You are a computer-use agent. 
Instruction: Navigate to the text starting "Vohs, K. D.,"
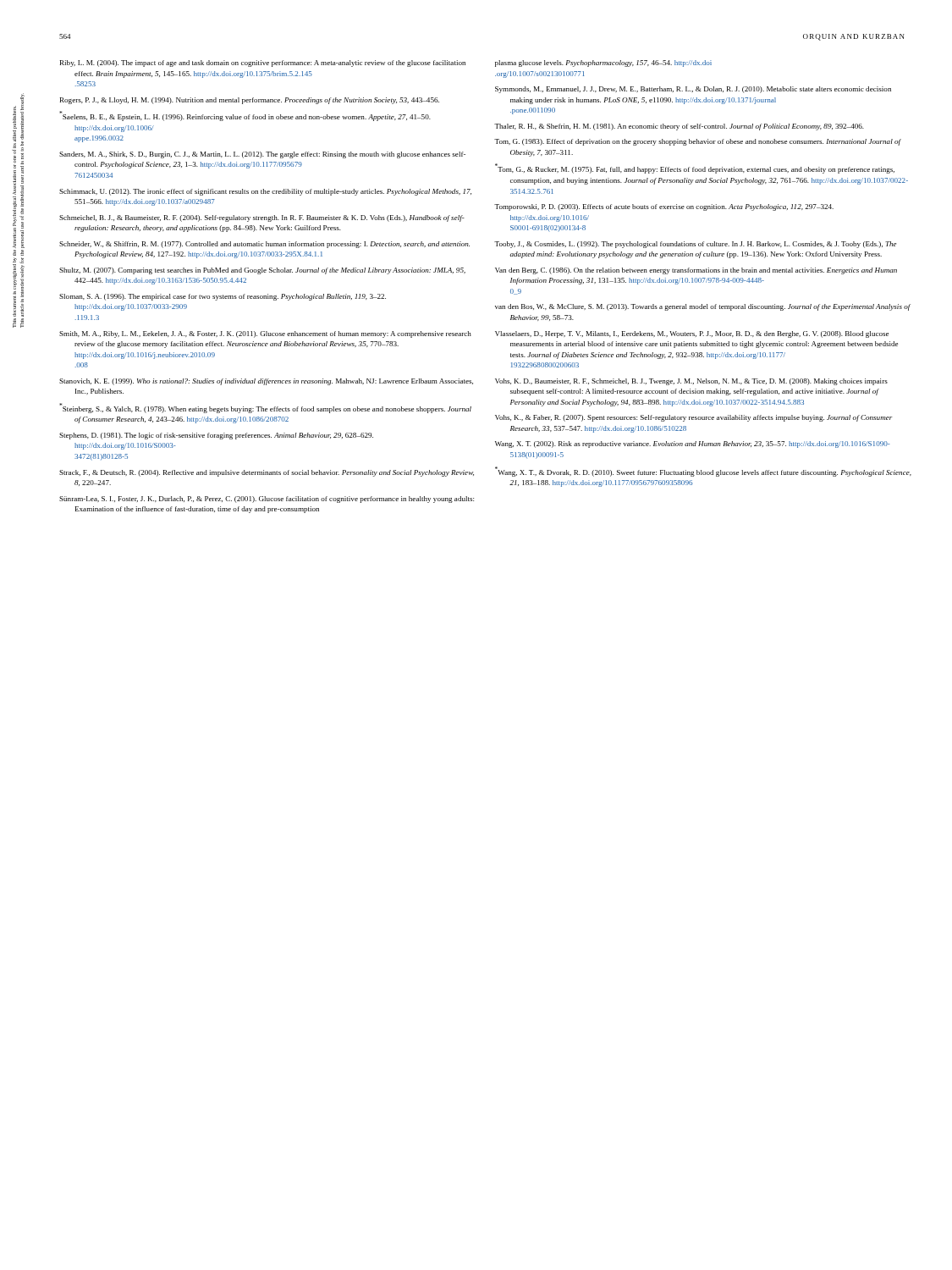[x=691, y=391]
